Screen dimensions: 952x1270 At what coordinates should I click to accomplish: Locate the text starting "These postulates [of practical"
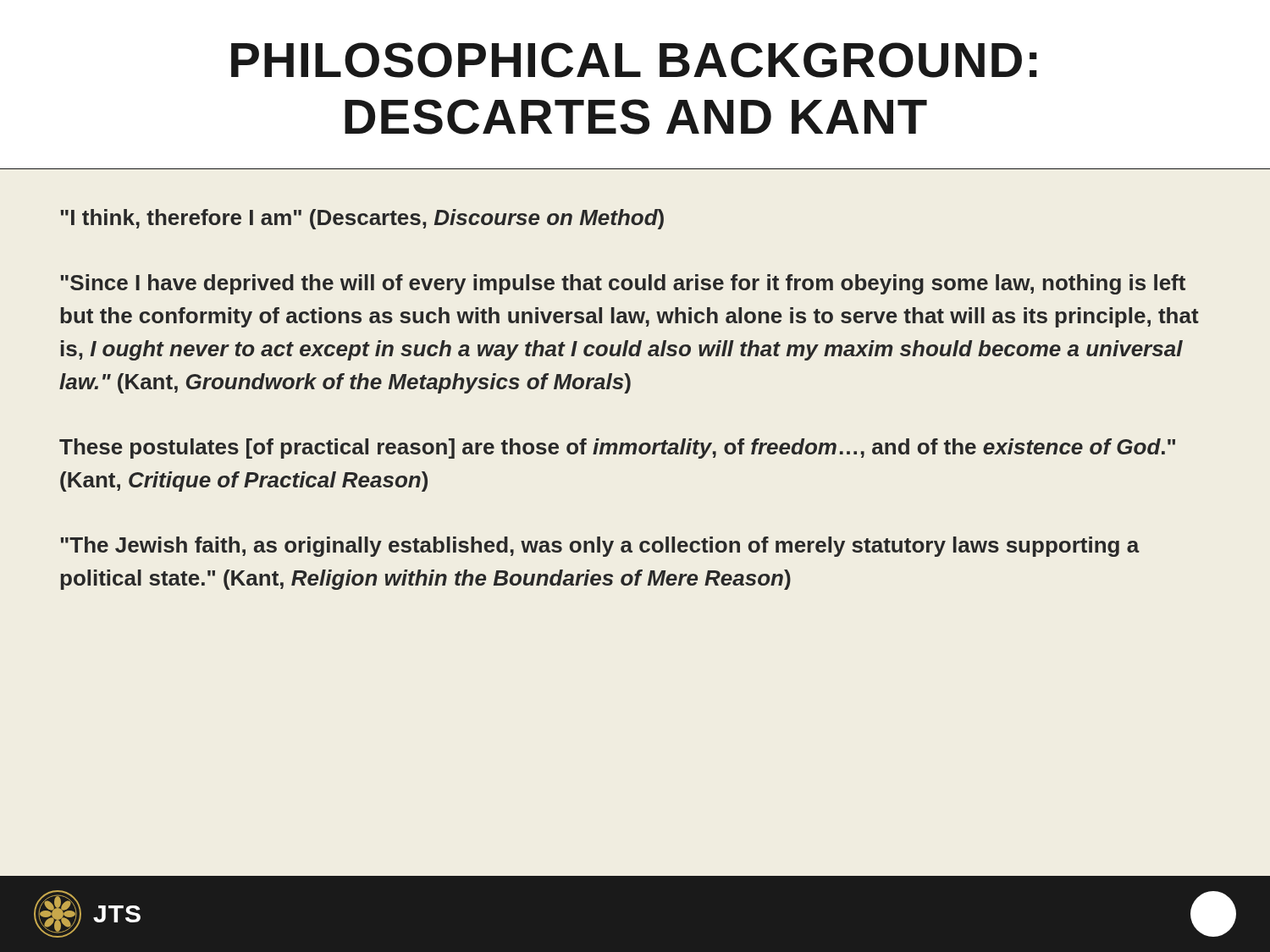(x=618, y=463)
